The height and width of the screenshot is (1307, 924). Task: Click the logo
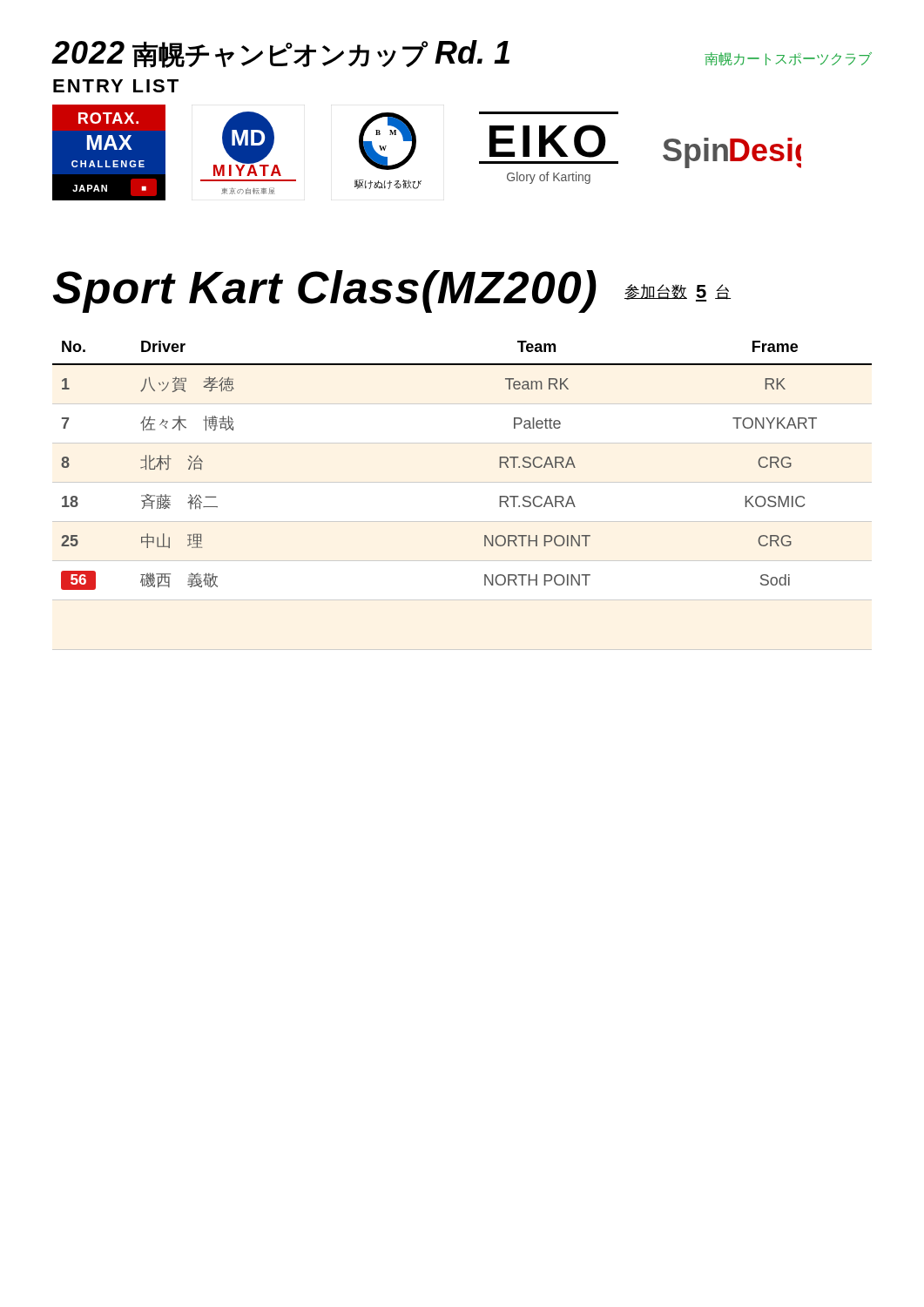[462, 152]
